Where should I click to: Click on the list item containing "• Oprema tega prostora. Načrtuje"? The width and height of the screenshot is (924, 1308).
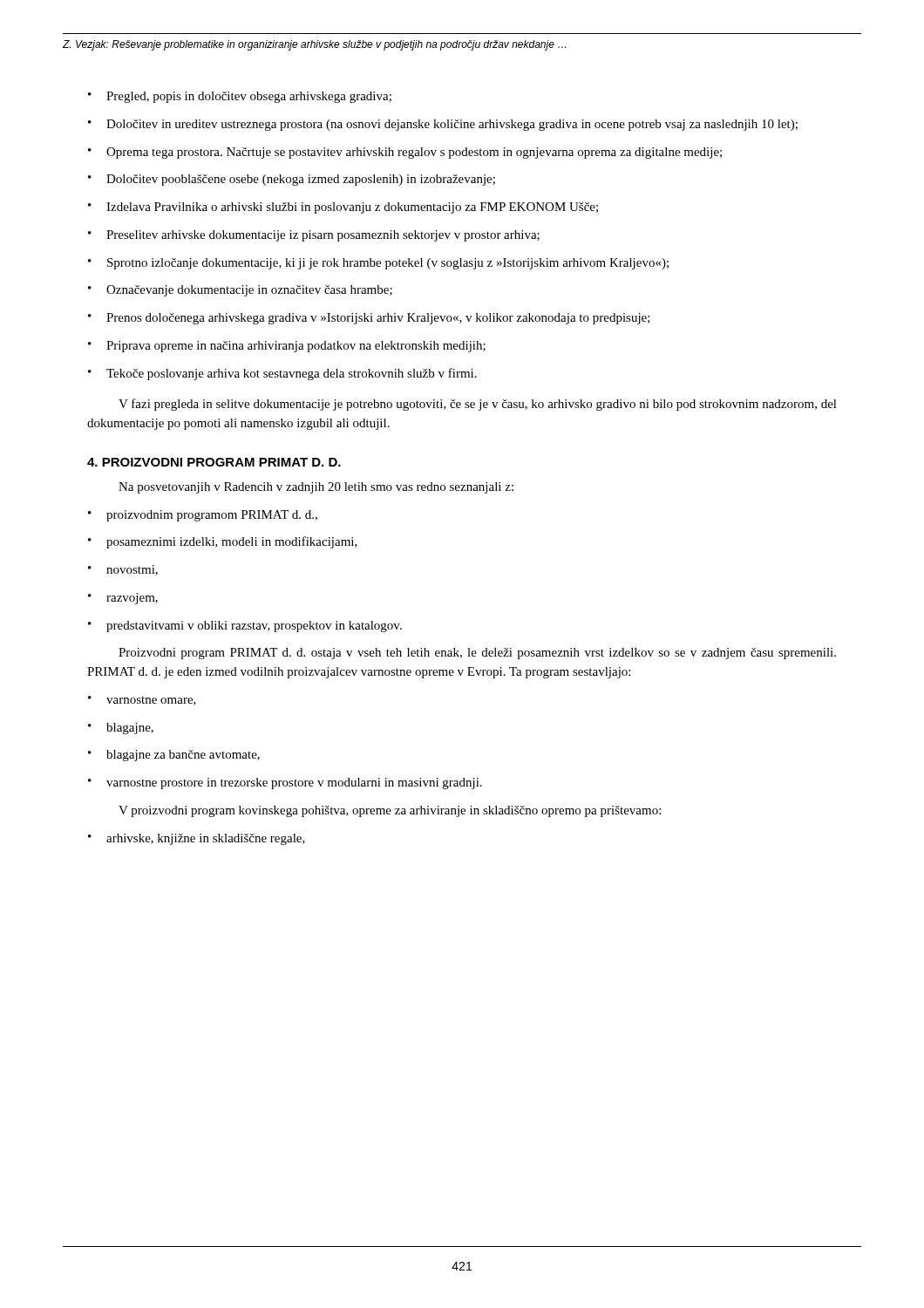pos(462,152)
